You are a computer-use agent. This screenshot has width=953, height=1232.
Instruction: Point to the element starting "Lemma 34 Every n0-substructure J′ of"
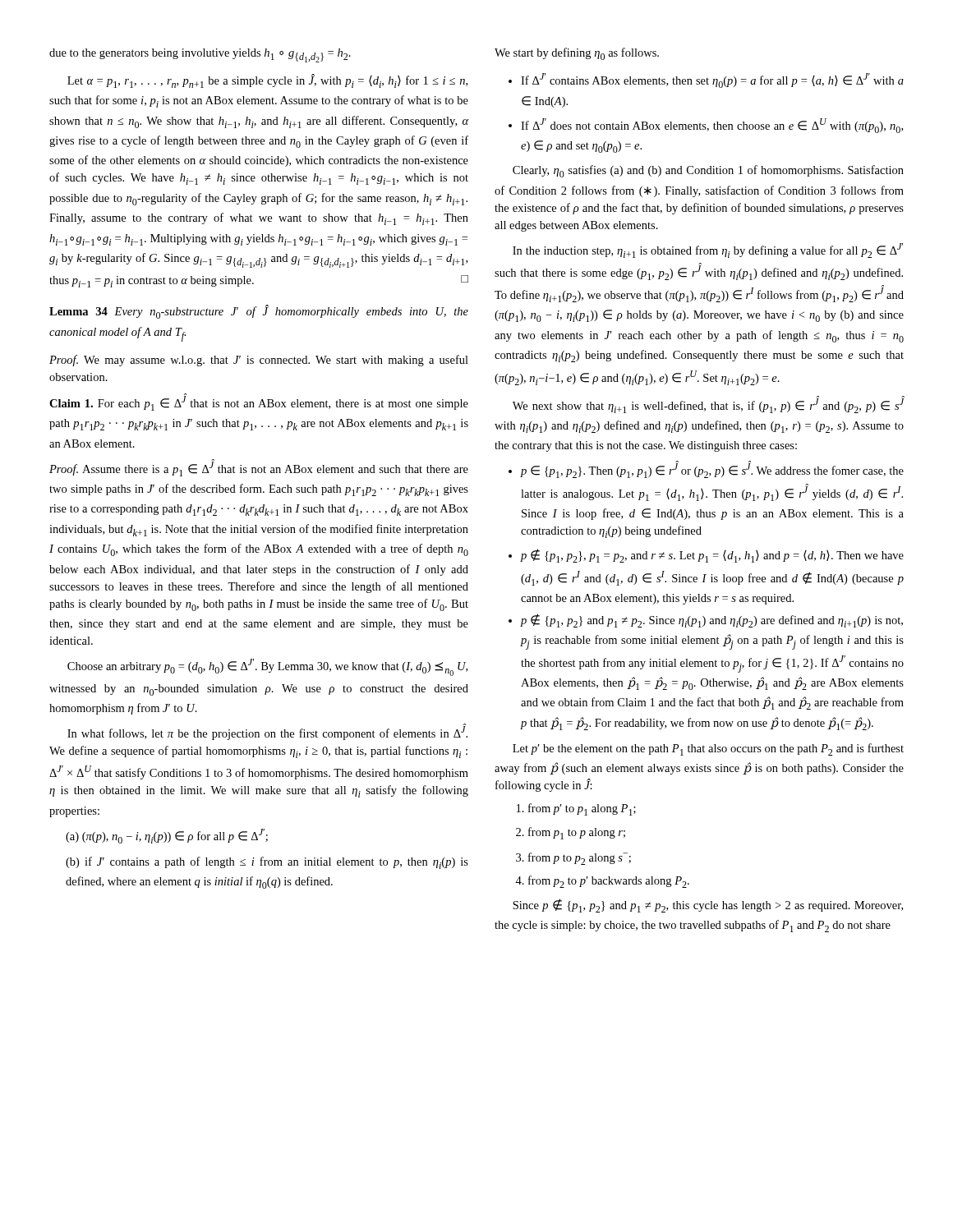(x=259, y=323)
